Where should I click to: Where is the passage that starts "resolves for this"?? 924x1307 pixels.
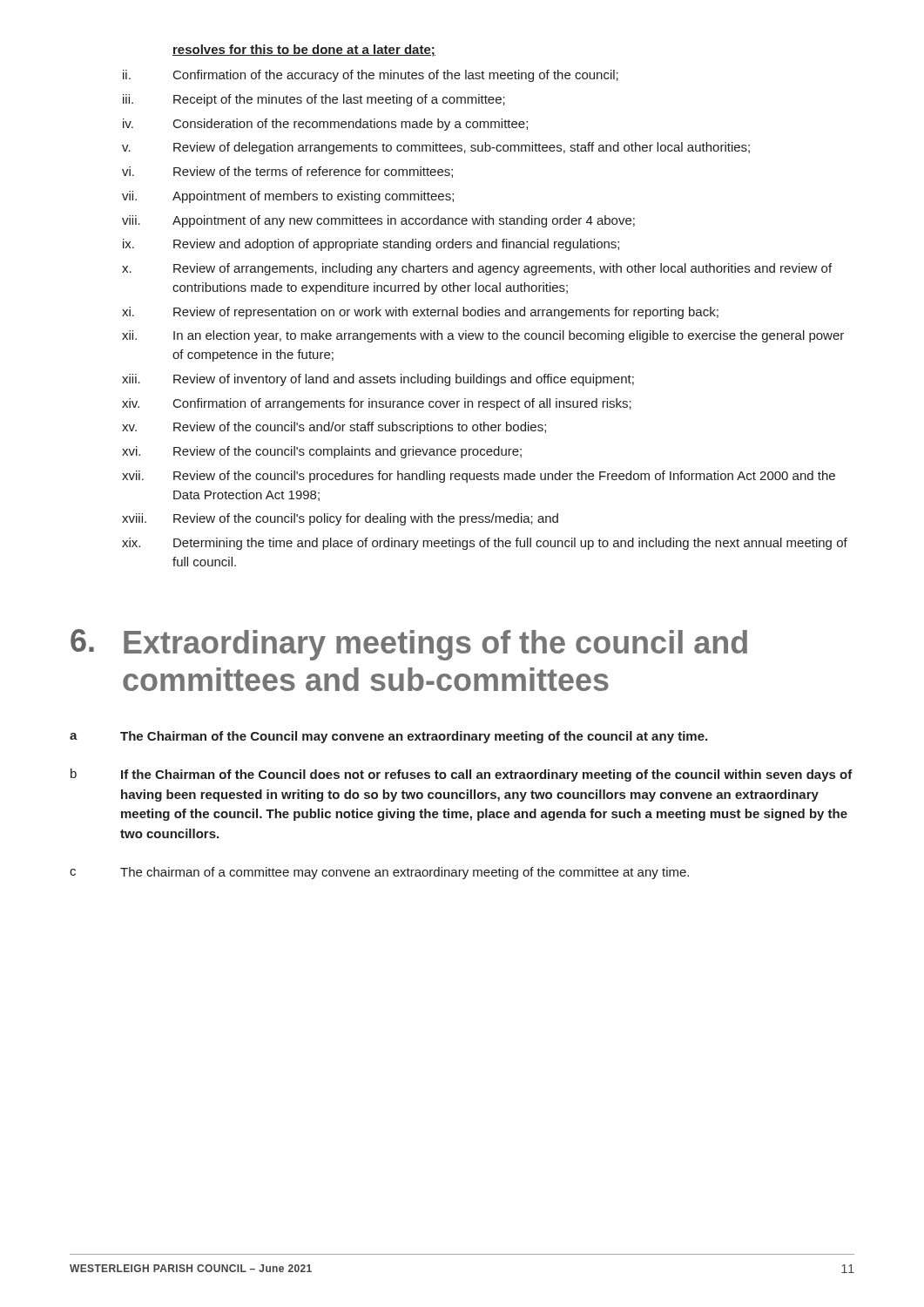(x=304, y=49)
